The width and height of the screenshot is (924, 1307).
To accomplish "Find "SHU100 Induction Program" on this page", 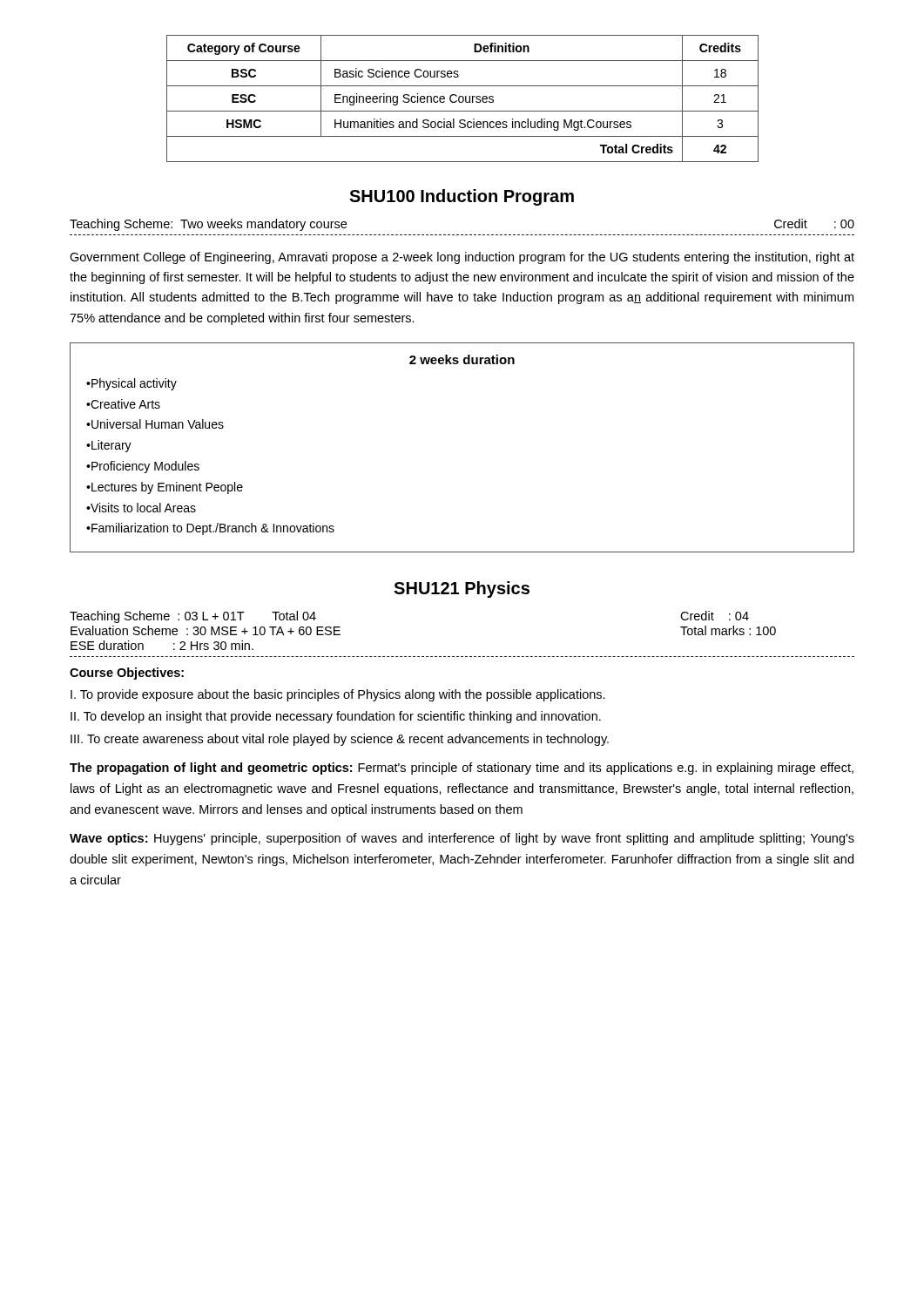I will click(462, 196).
